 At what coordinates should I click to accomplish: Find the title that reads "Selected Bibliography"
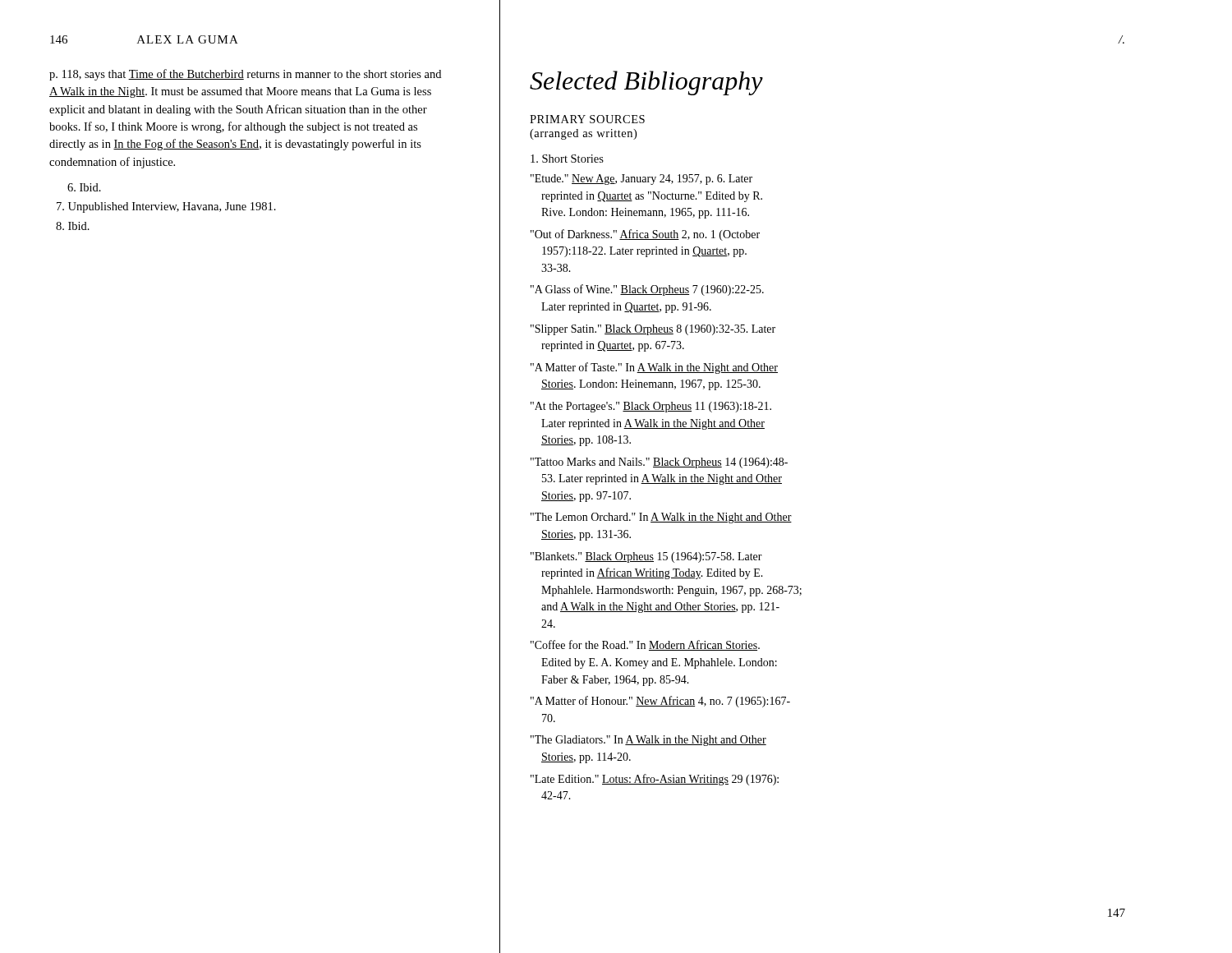click(646, 81)
